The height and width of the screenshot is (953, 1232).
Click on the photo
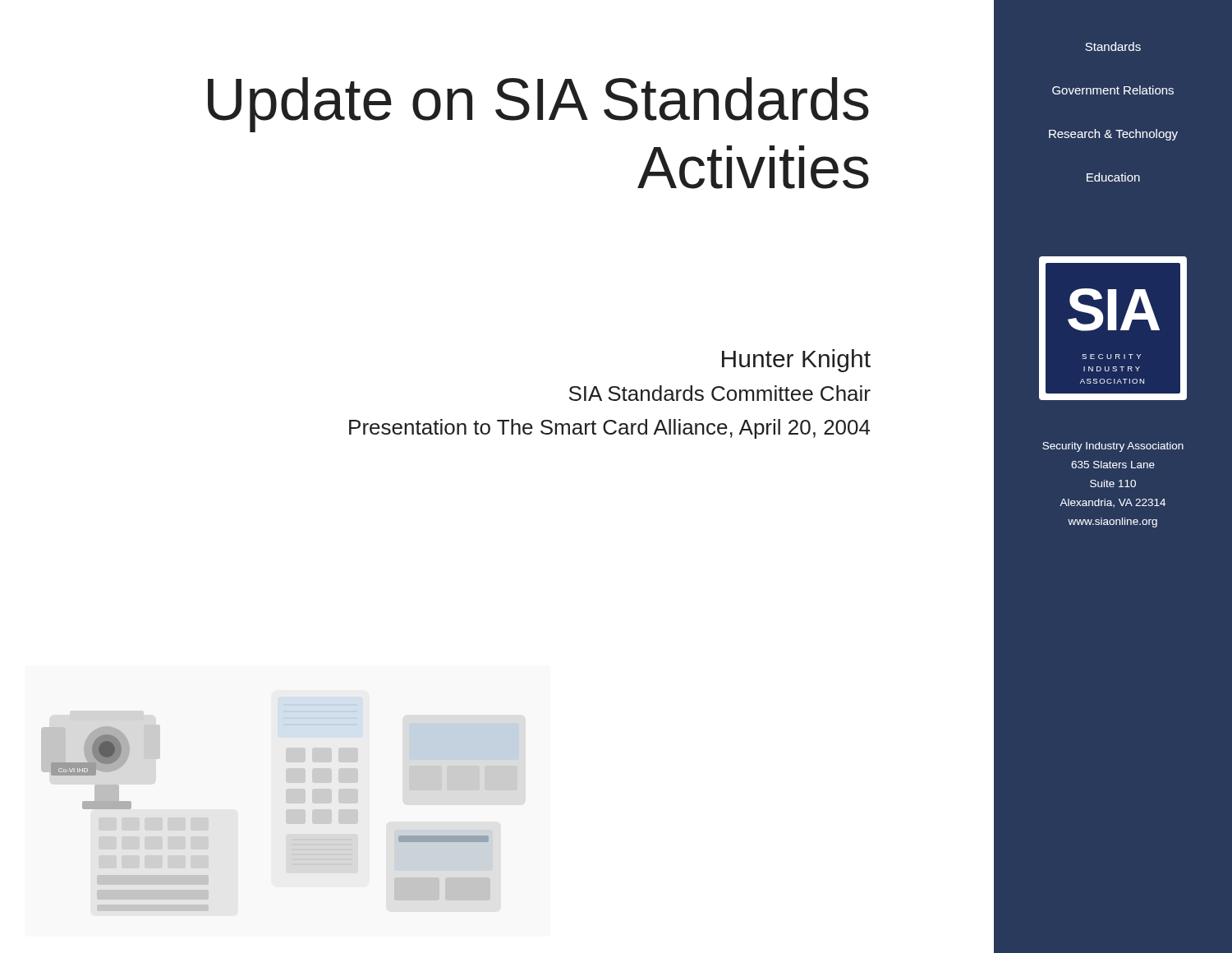[287, 801]
